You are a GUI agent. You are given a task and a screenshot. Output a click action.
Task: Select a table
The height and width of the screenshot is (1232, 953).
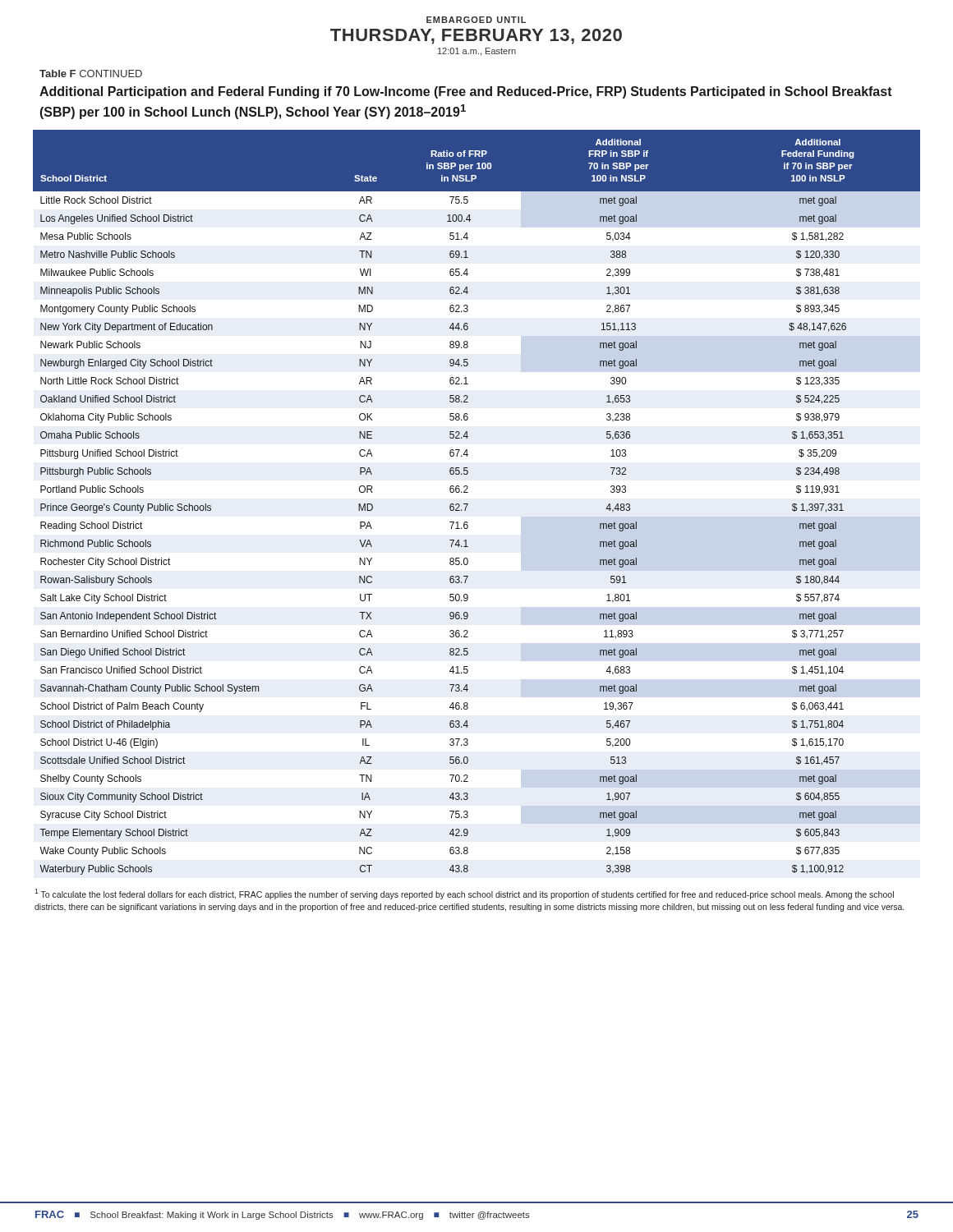tap(476, 504)
